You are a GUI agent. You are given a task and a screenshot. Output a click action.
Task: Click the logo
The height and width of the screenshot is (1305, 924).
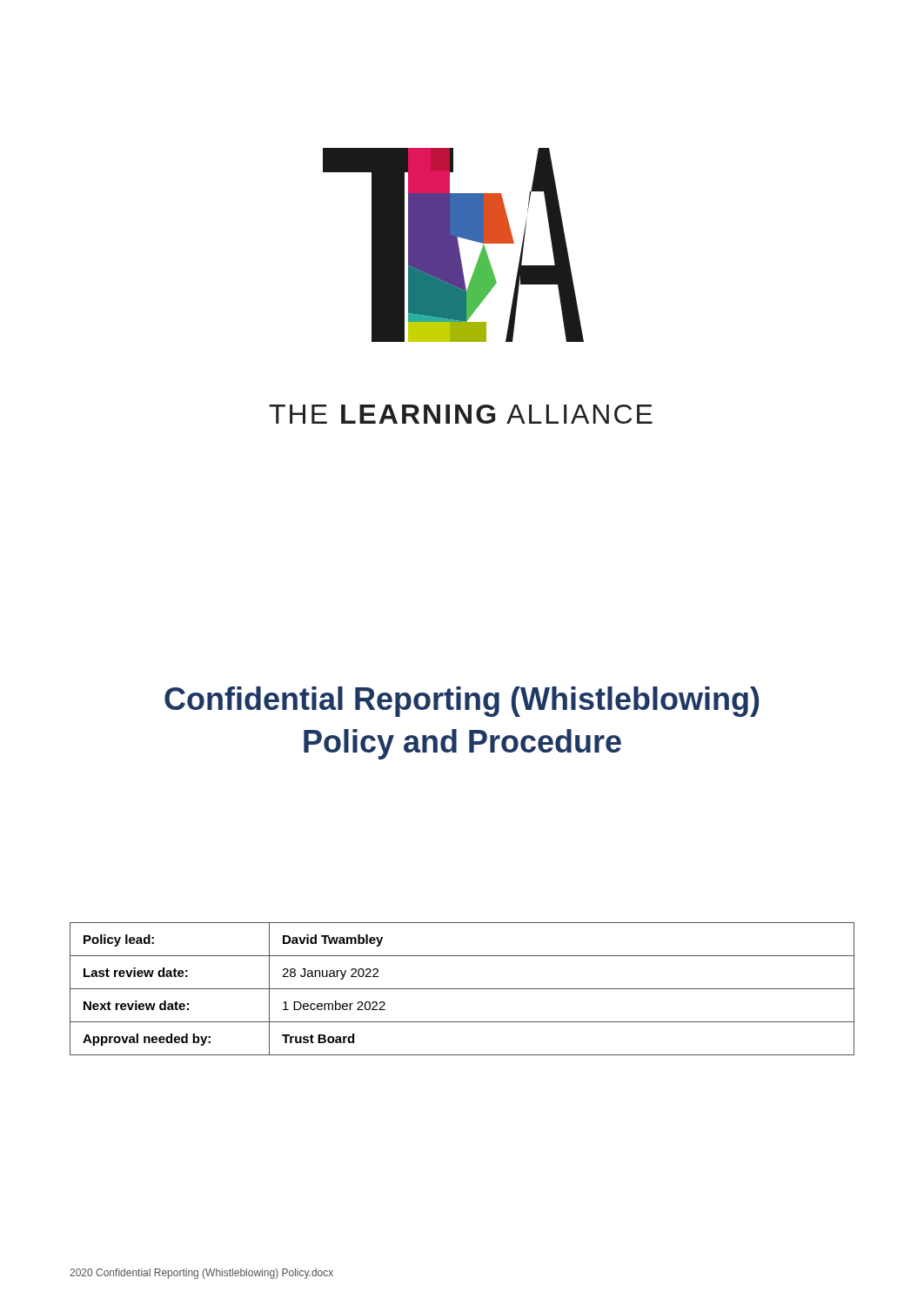tap(462, 285)
